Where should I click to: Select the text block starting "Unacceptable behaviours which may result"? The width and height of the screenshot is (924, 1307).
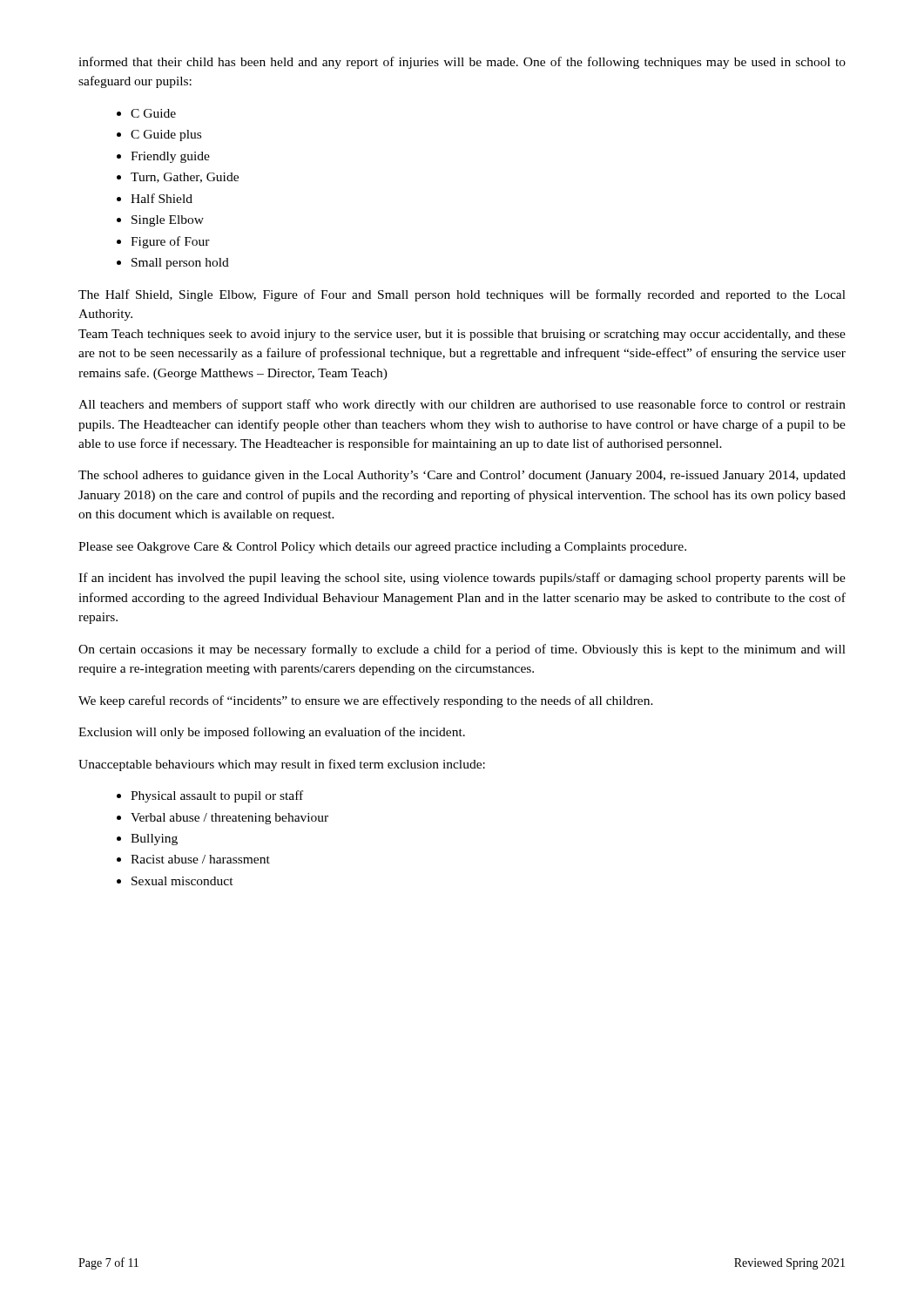282,763
